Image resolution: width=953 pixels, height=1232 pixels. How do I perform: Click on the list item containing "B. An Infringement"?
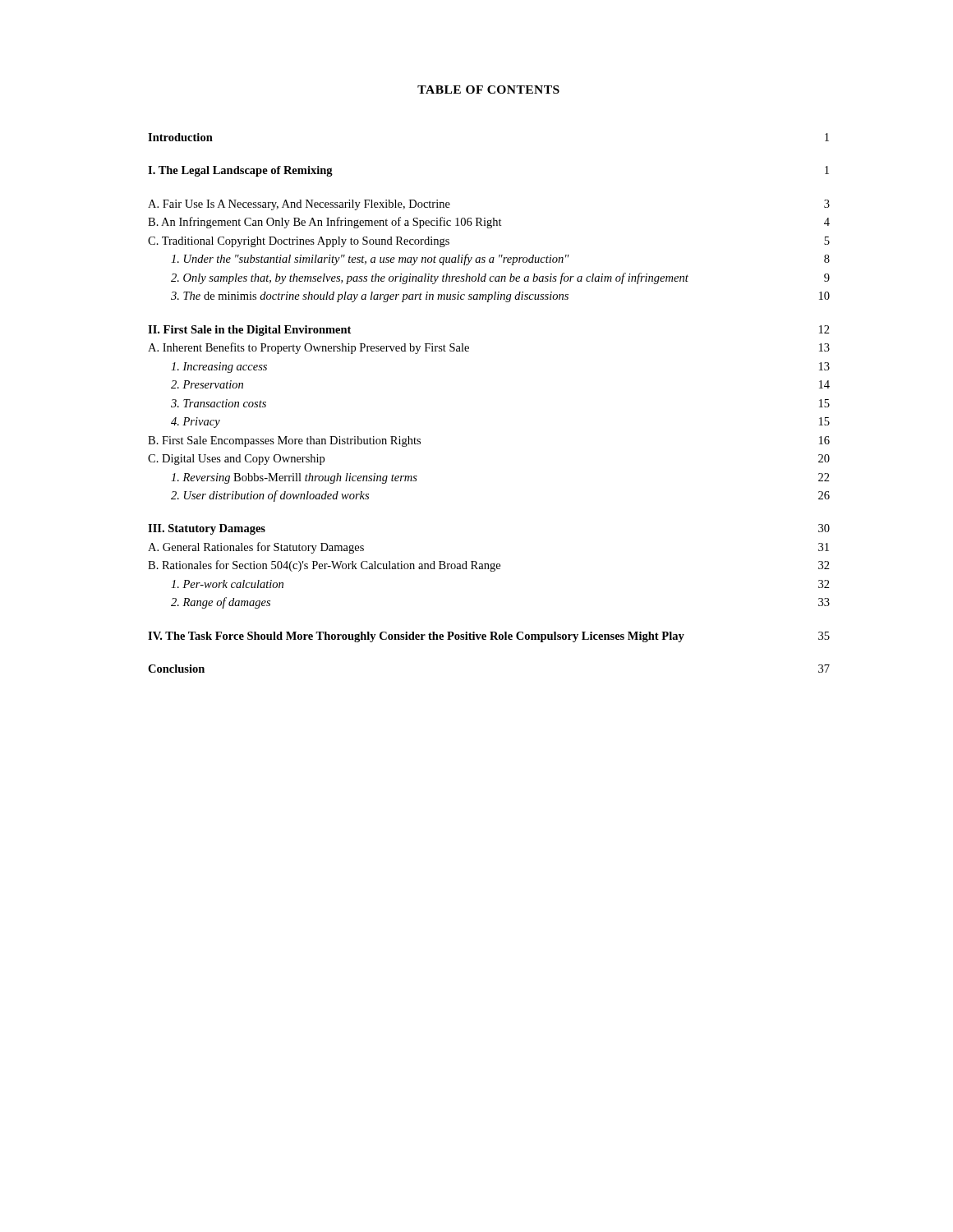[x=489, y=222]
